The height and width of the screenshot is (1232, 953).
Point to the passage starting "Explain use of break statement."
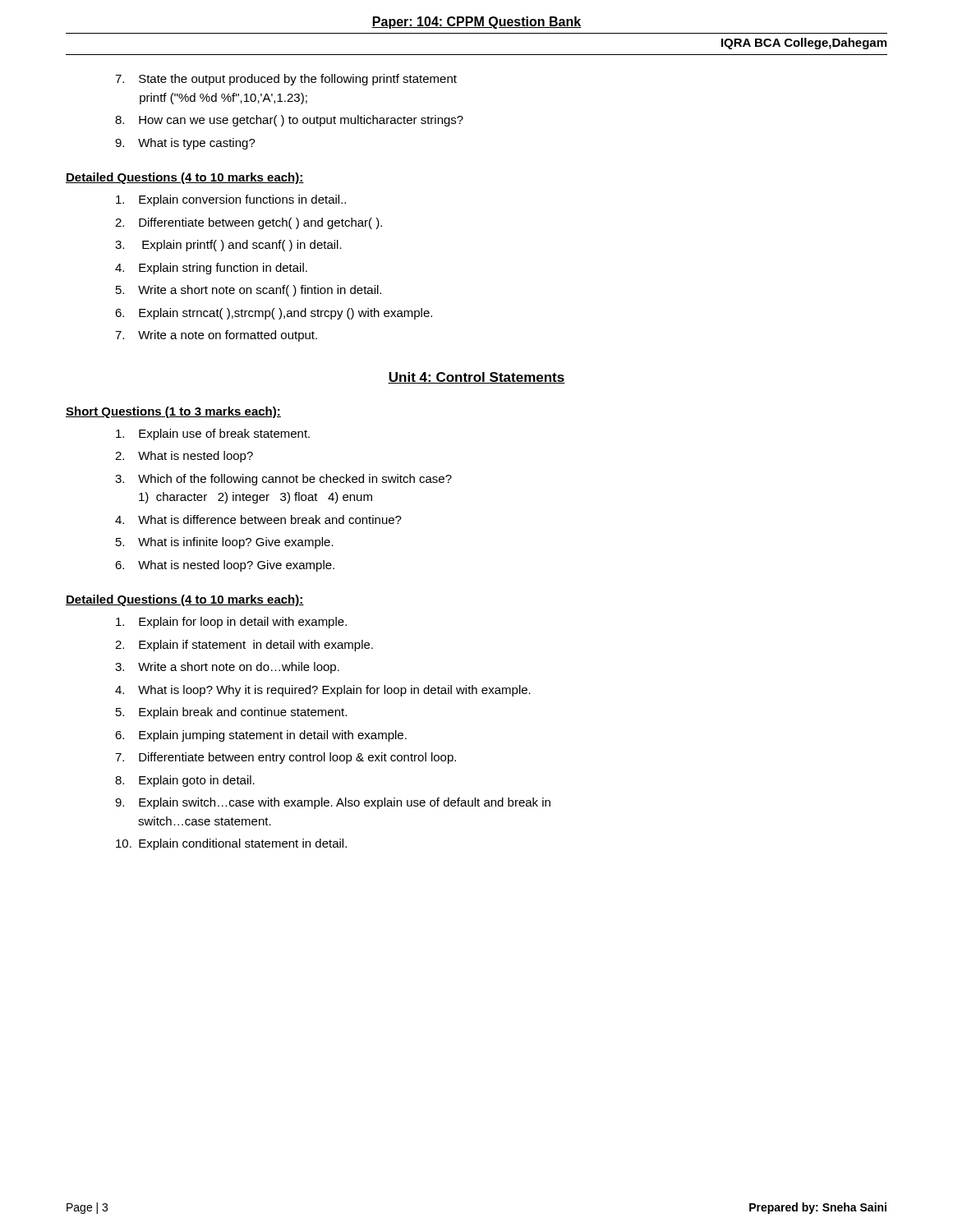coord(213,433)
